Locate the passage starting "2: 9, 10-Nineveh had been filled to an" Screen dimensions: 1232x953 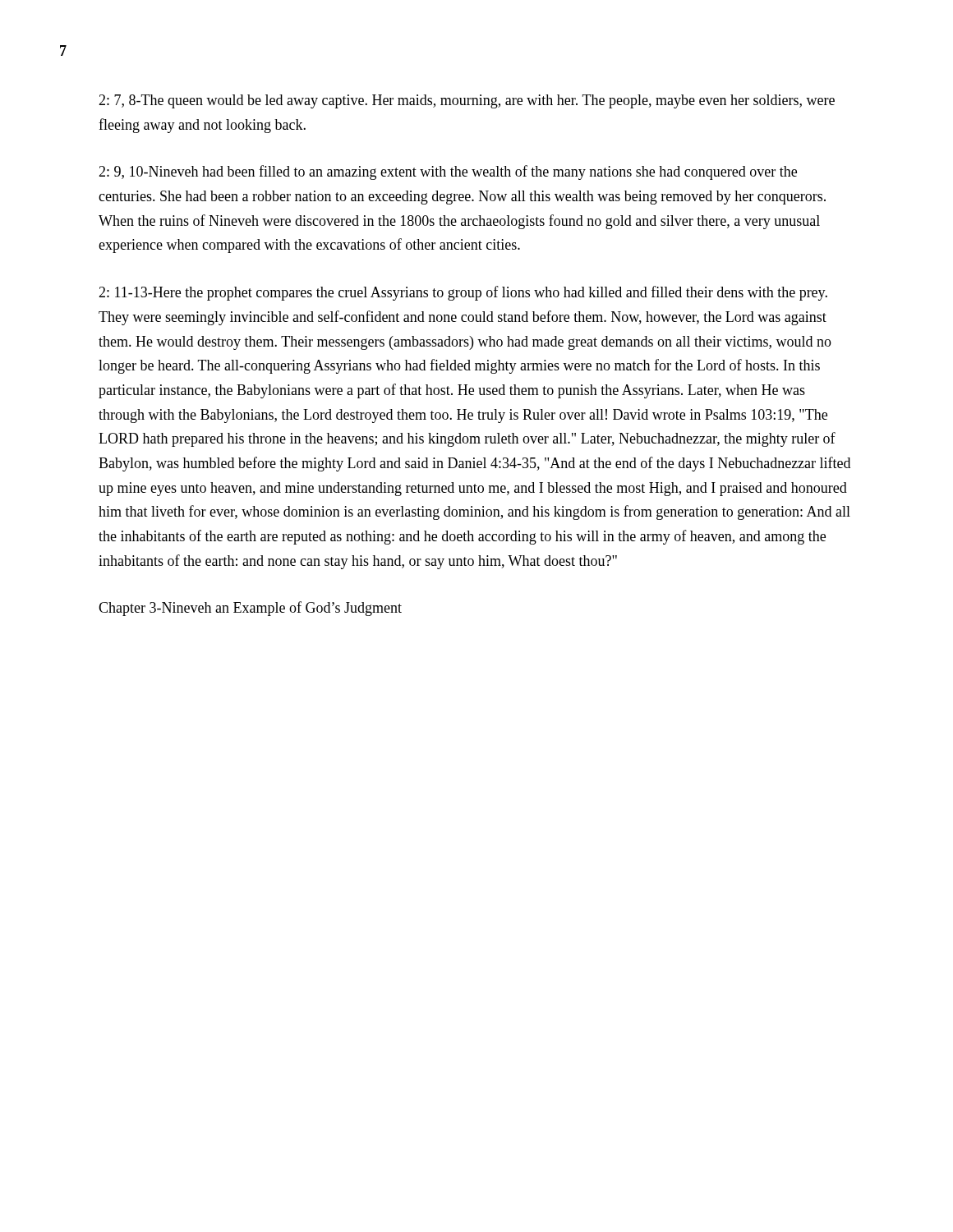coord(463,209)
